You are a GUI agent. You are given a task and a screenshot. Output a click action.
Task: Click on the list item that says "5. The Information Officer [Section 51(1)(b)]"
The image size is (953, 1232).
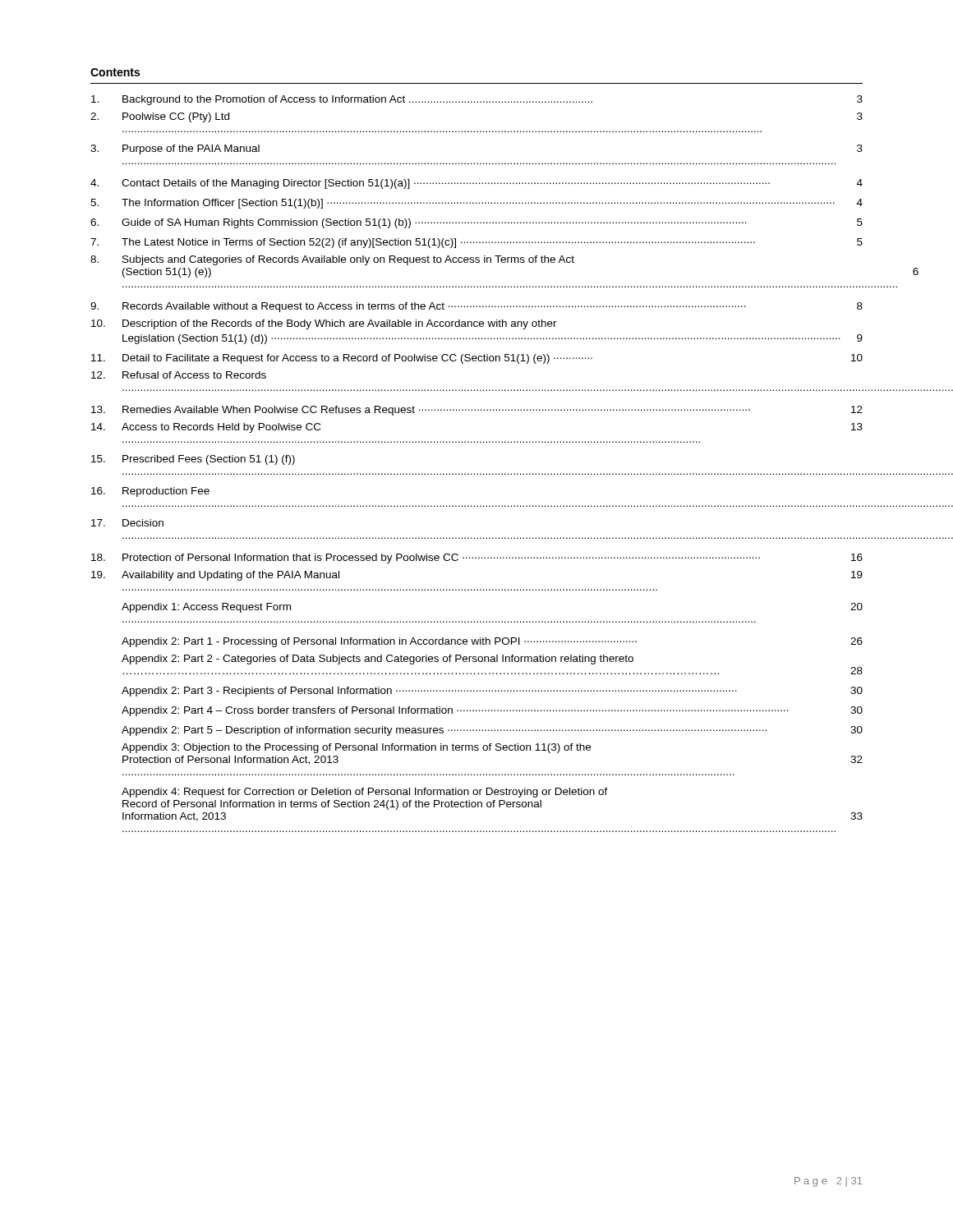pyautogui.click(x=476, y=201)
